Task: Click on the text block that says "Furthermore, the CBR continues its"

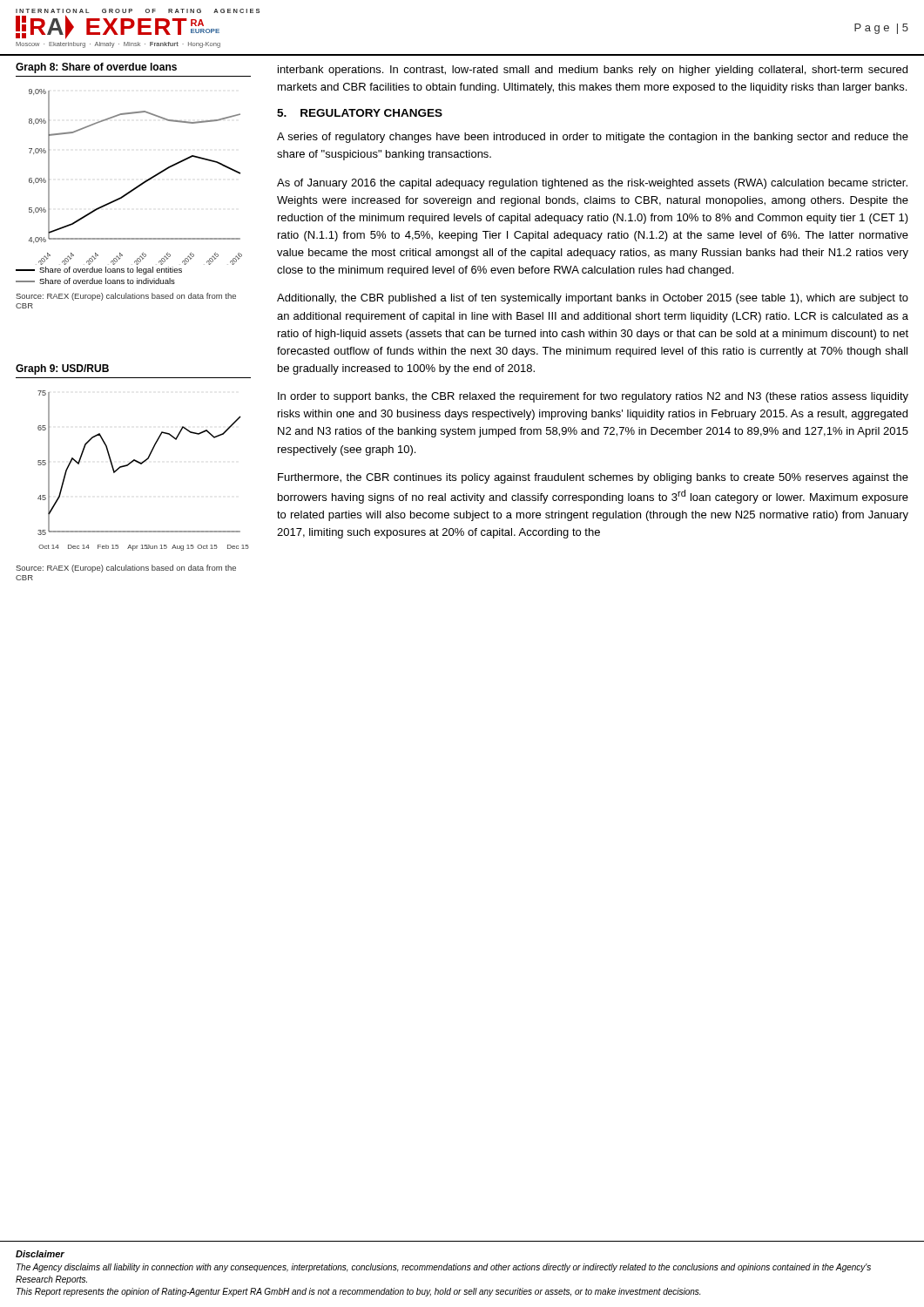Action: coord(593,505)
